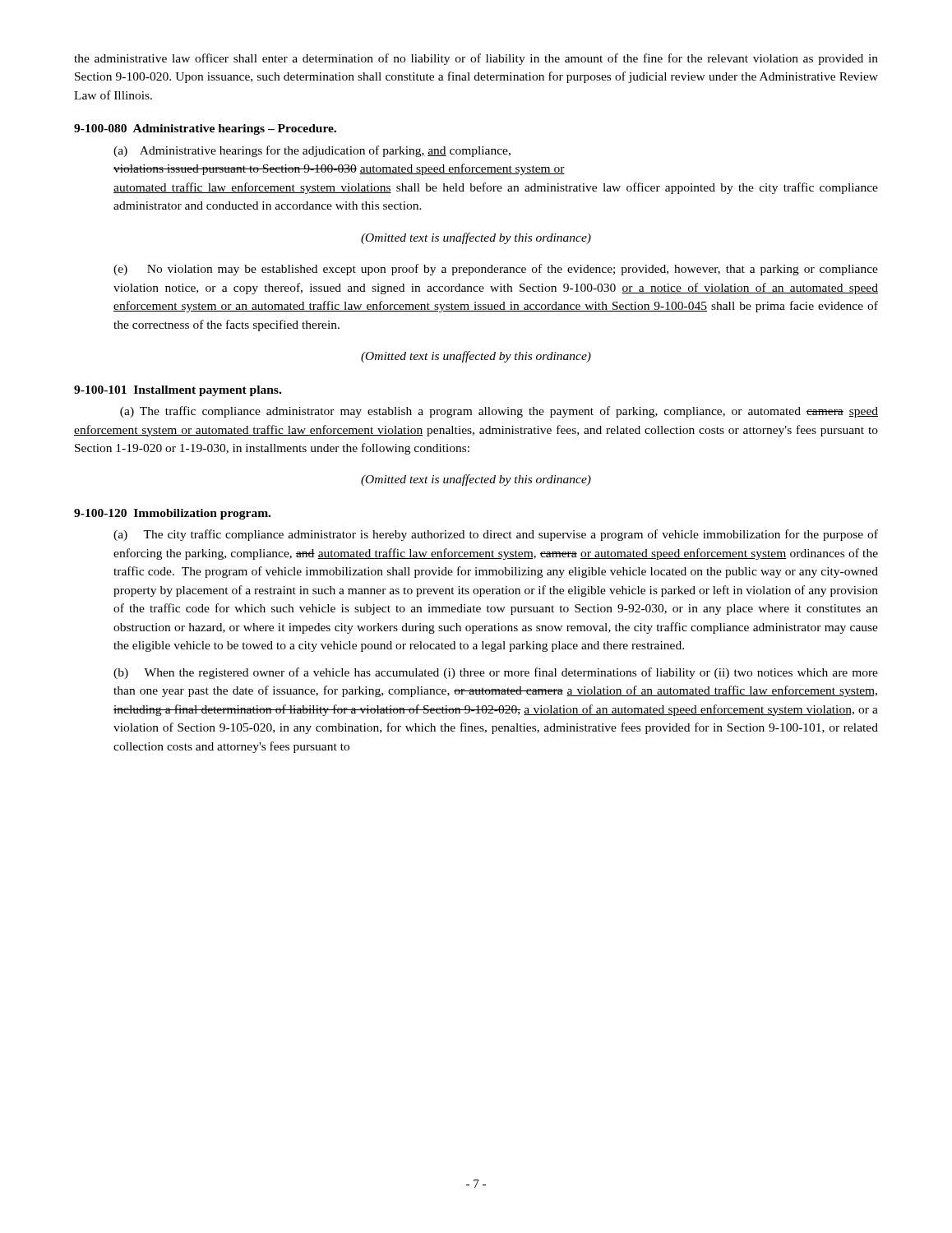Where does it say "9-100-120 Immobilization program."?

point(173,512)
